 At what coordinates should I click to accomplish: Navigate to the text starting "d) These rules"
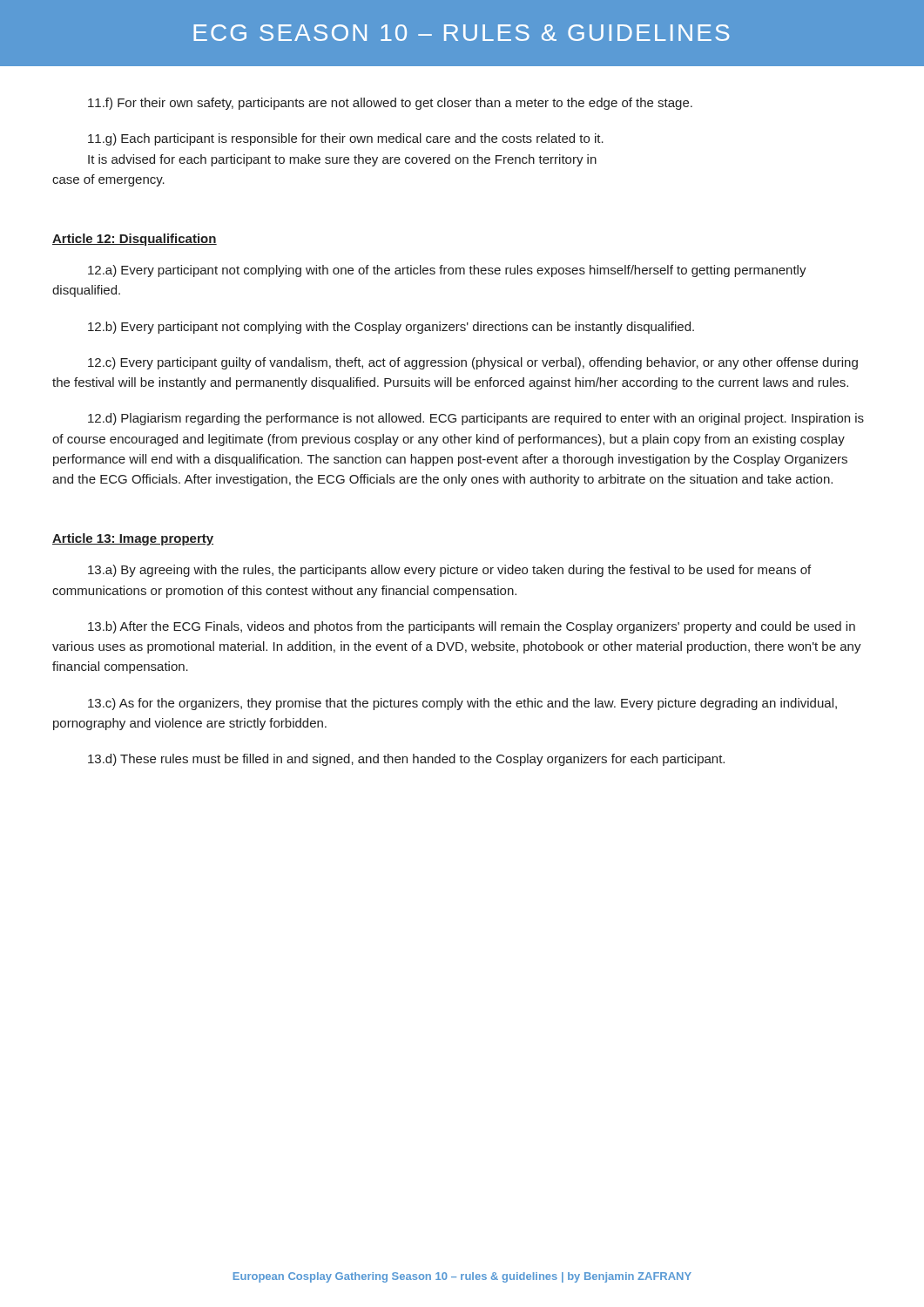coord(462,759)
